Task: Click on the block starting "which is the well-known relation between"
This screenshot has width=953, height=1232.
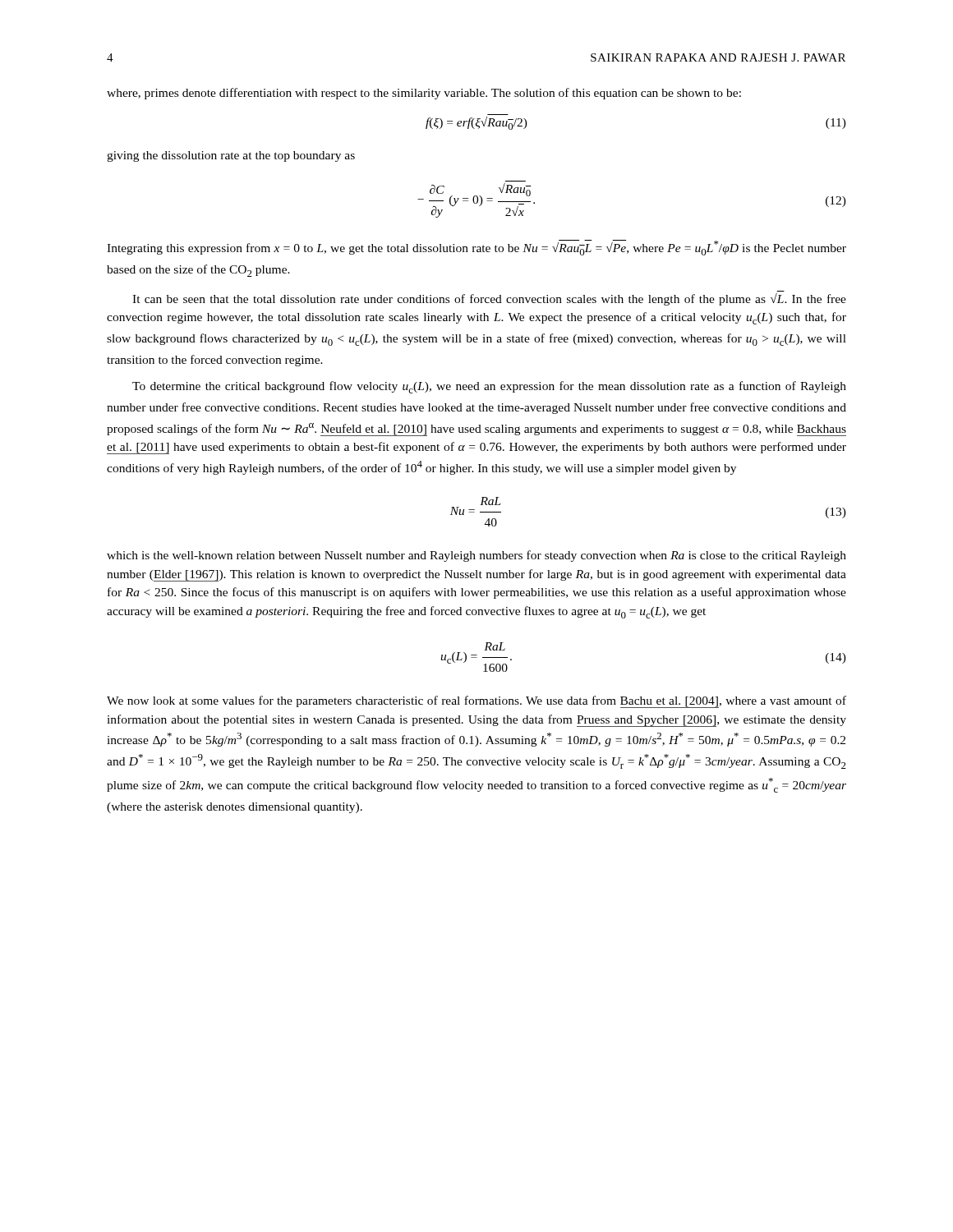Action: pos(476,585)
